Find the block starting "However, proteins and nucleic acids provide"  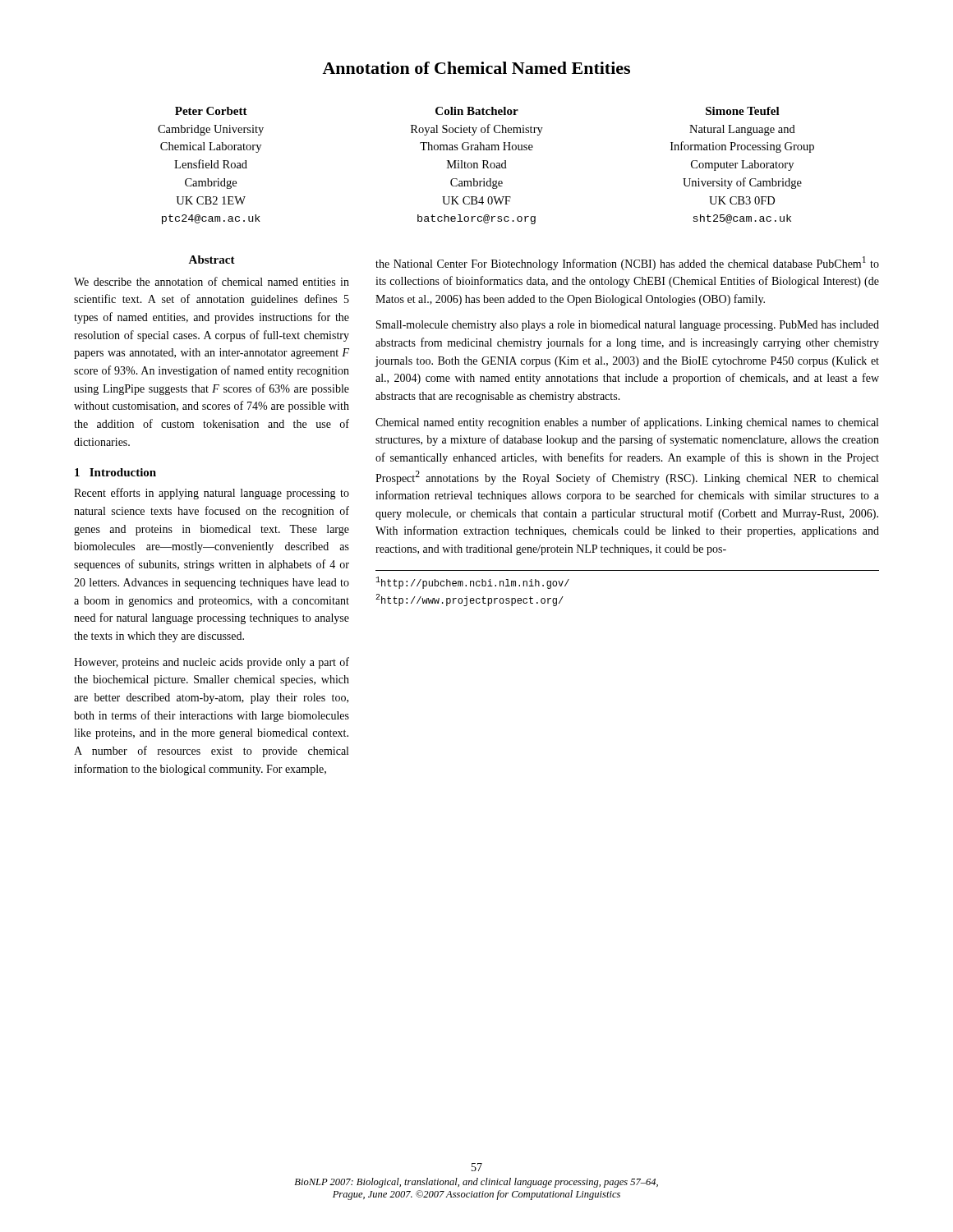pos(212,715)
